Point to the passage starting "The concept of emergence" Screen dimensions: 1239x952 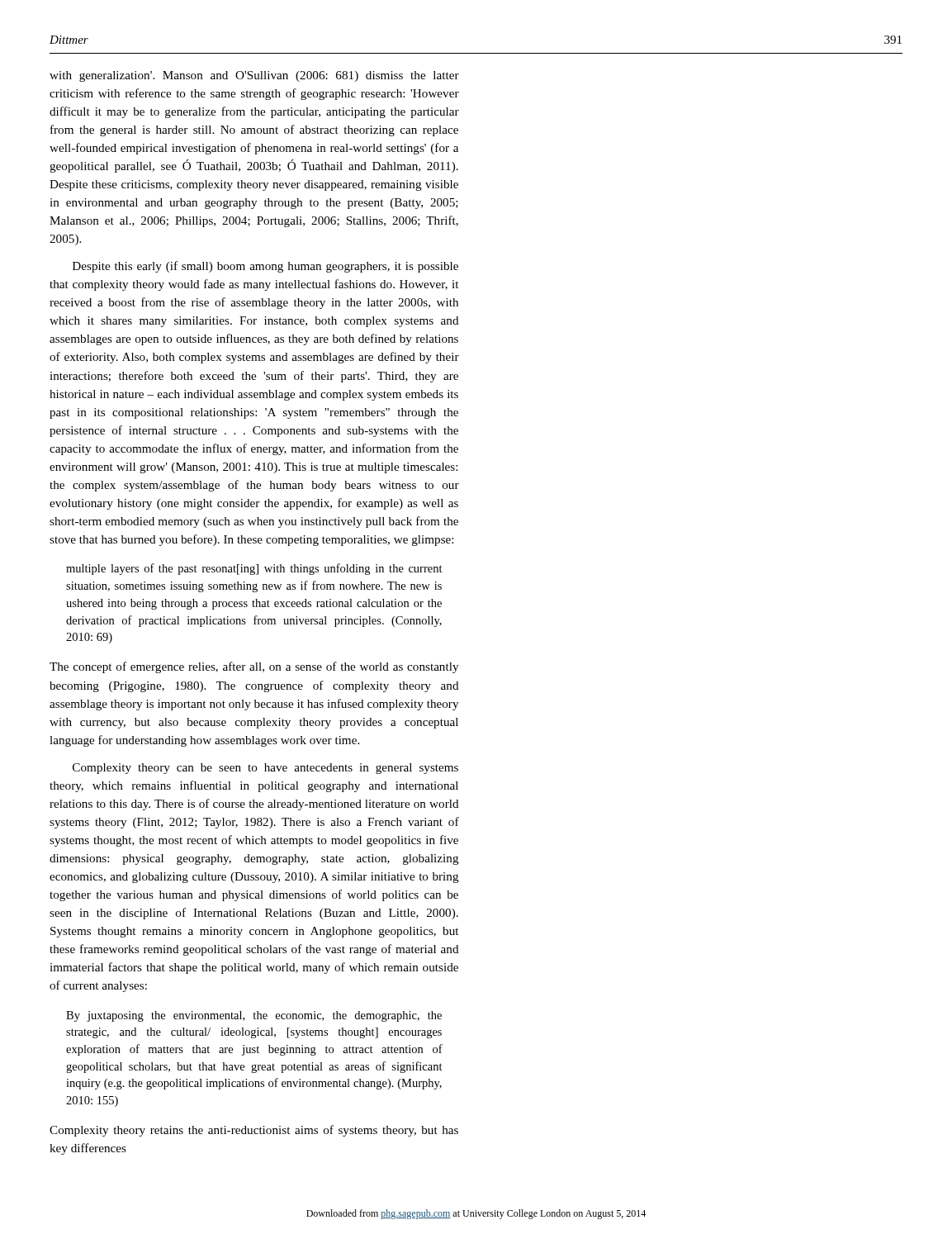[x=254, y=703]
